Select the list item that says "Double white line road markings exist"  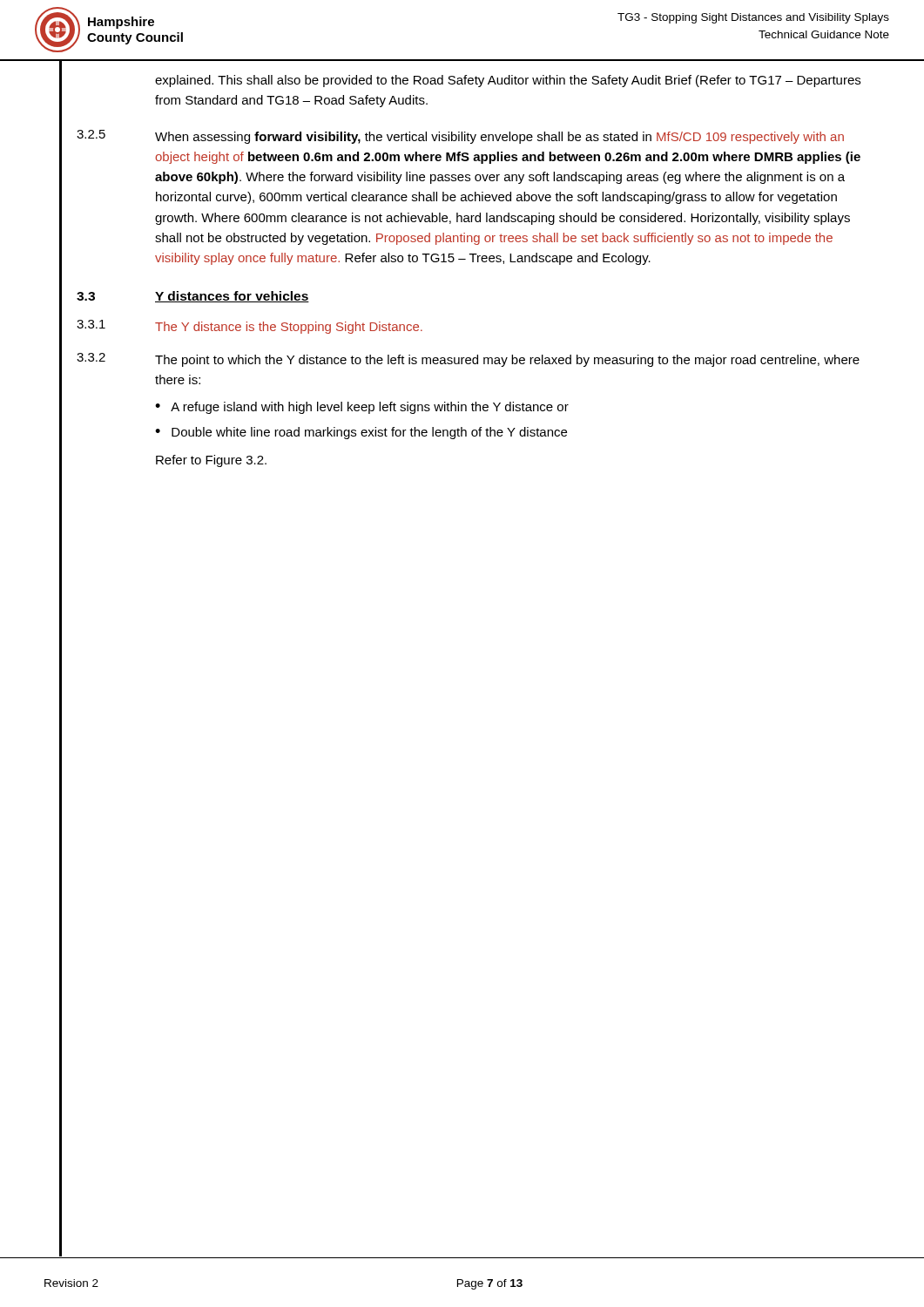tap(369, 432)
